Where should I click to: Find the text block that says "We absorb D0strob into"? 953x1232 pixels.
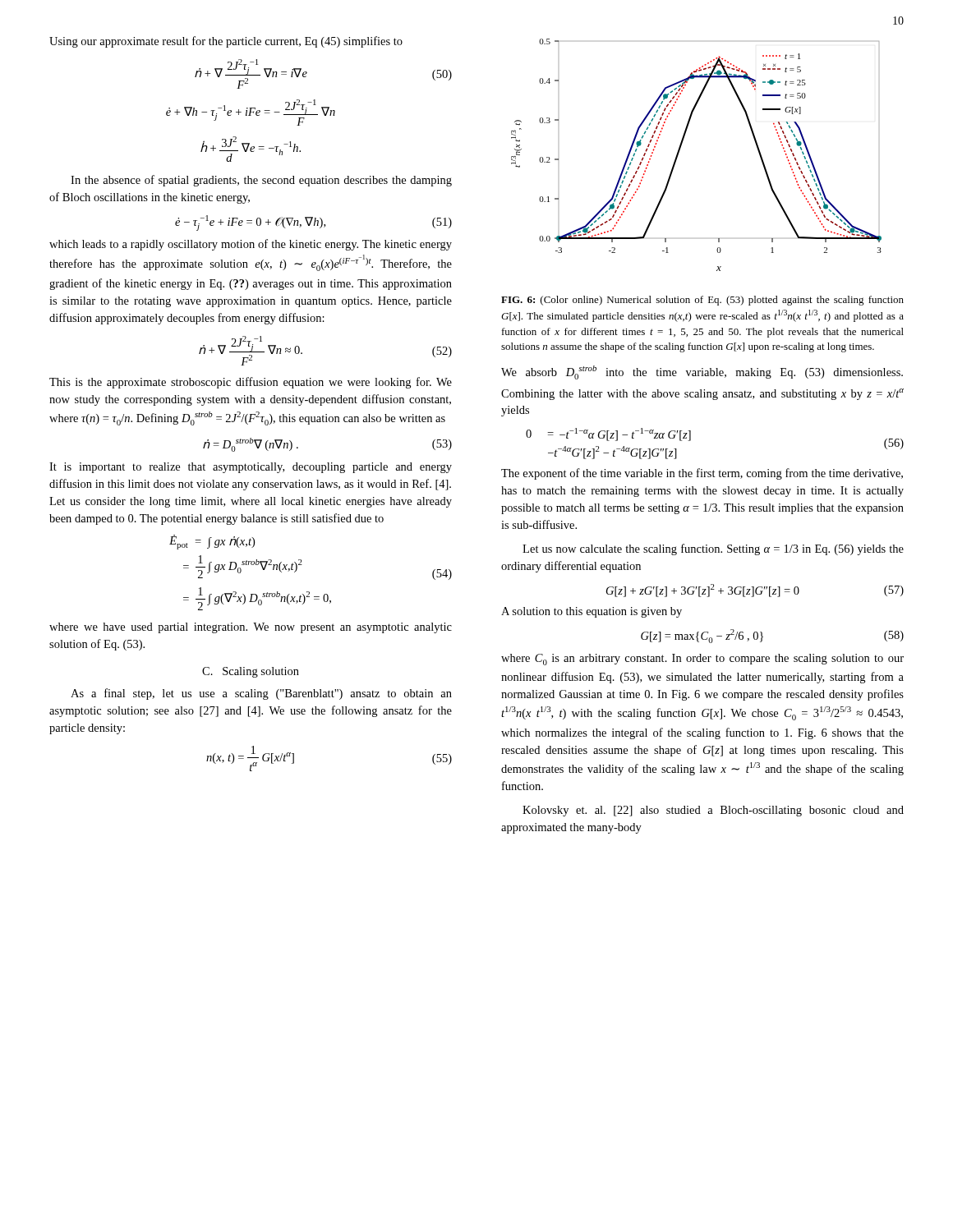(702, 391)
